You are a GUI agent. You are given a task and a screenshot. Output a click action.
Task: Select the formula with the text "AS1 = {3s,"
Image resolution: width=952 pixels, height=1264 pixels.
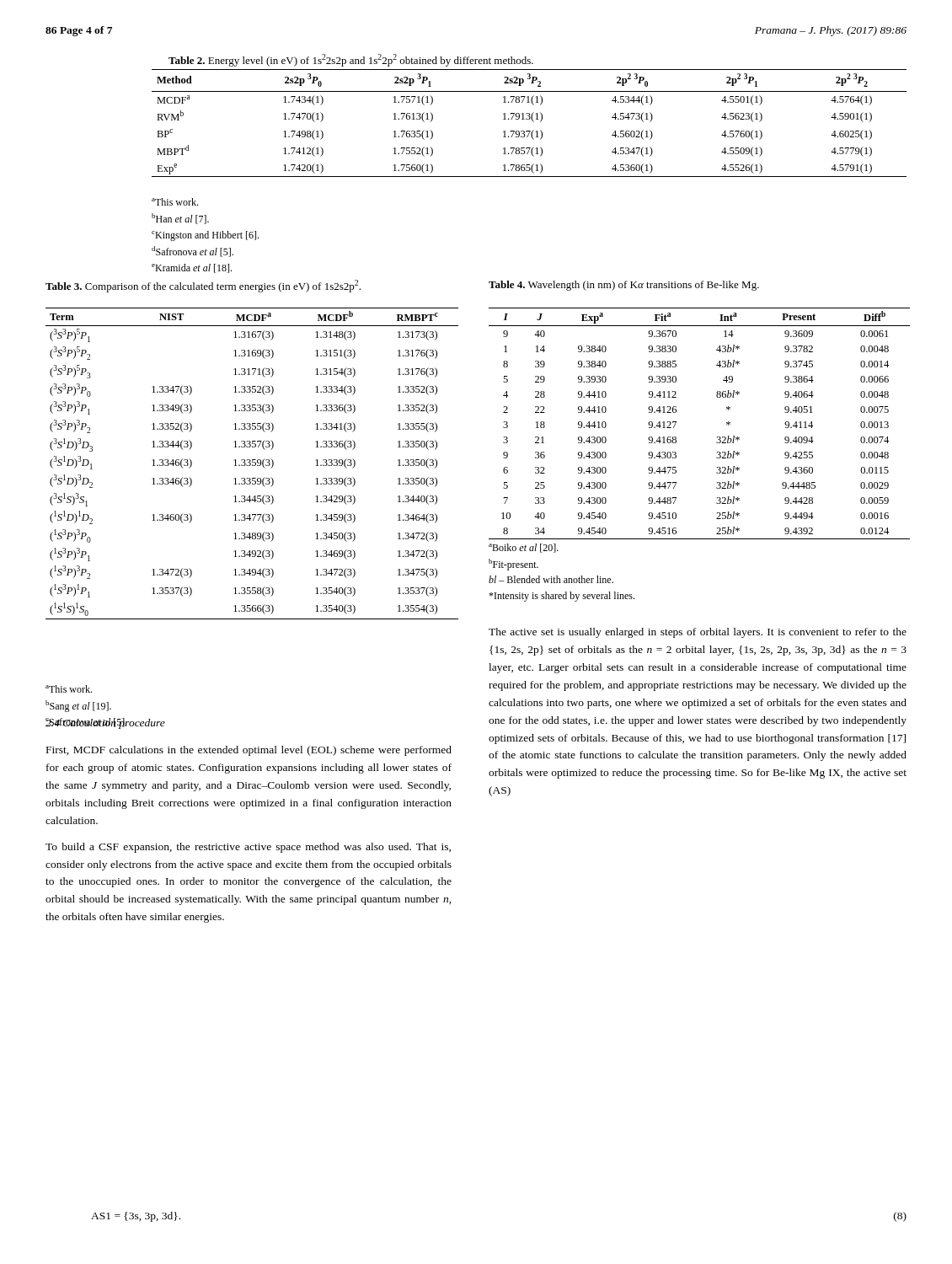[138, 1217]
